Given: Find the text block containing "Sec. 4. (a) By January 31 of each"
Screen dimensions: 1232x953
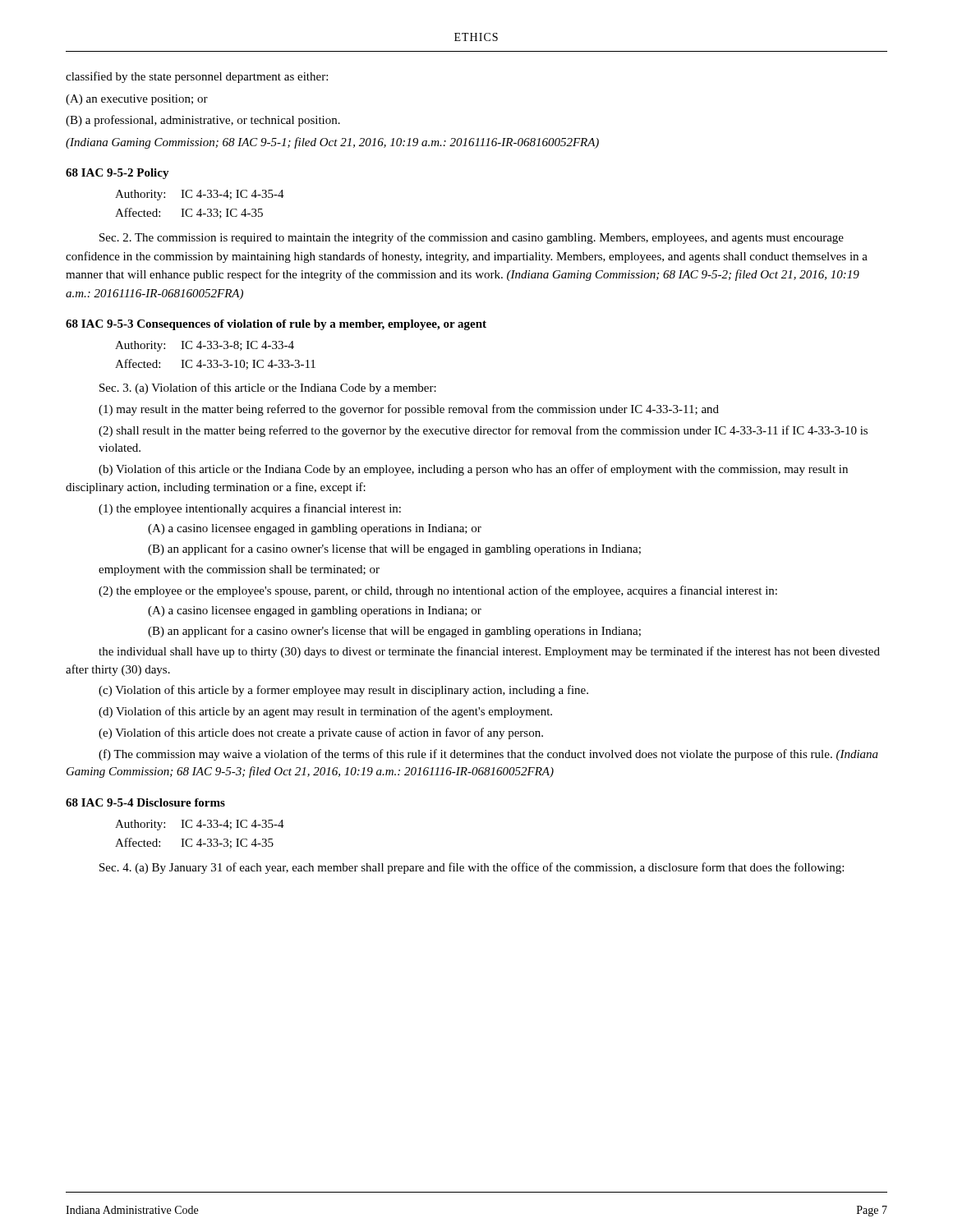Looking at the screenshot, I should [x=472, y=867].
